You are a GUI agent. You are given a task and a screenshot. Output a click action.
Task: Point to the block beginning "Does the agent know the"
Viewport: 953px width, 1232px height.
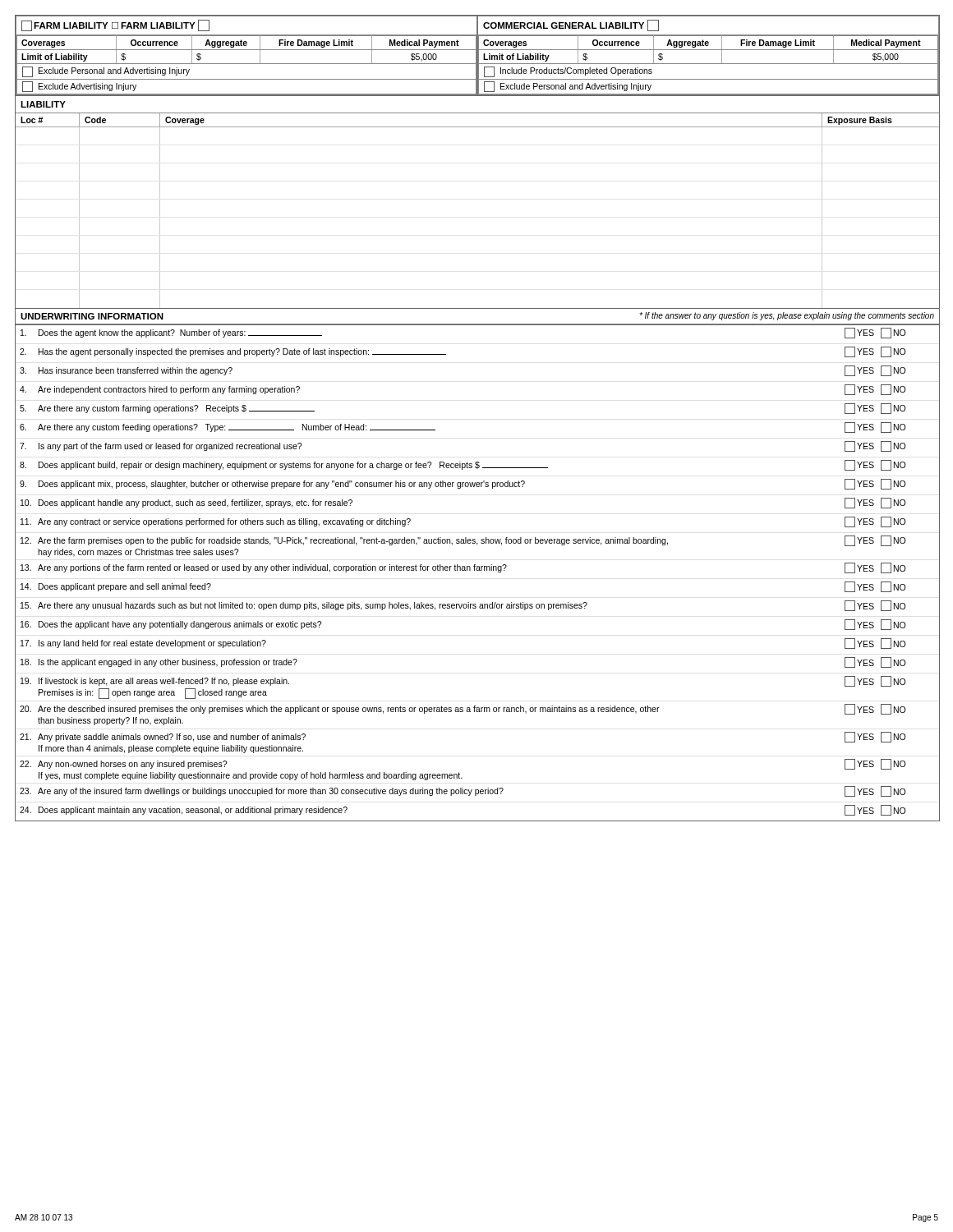click(477, 333)
